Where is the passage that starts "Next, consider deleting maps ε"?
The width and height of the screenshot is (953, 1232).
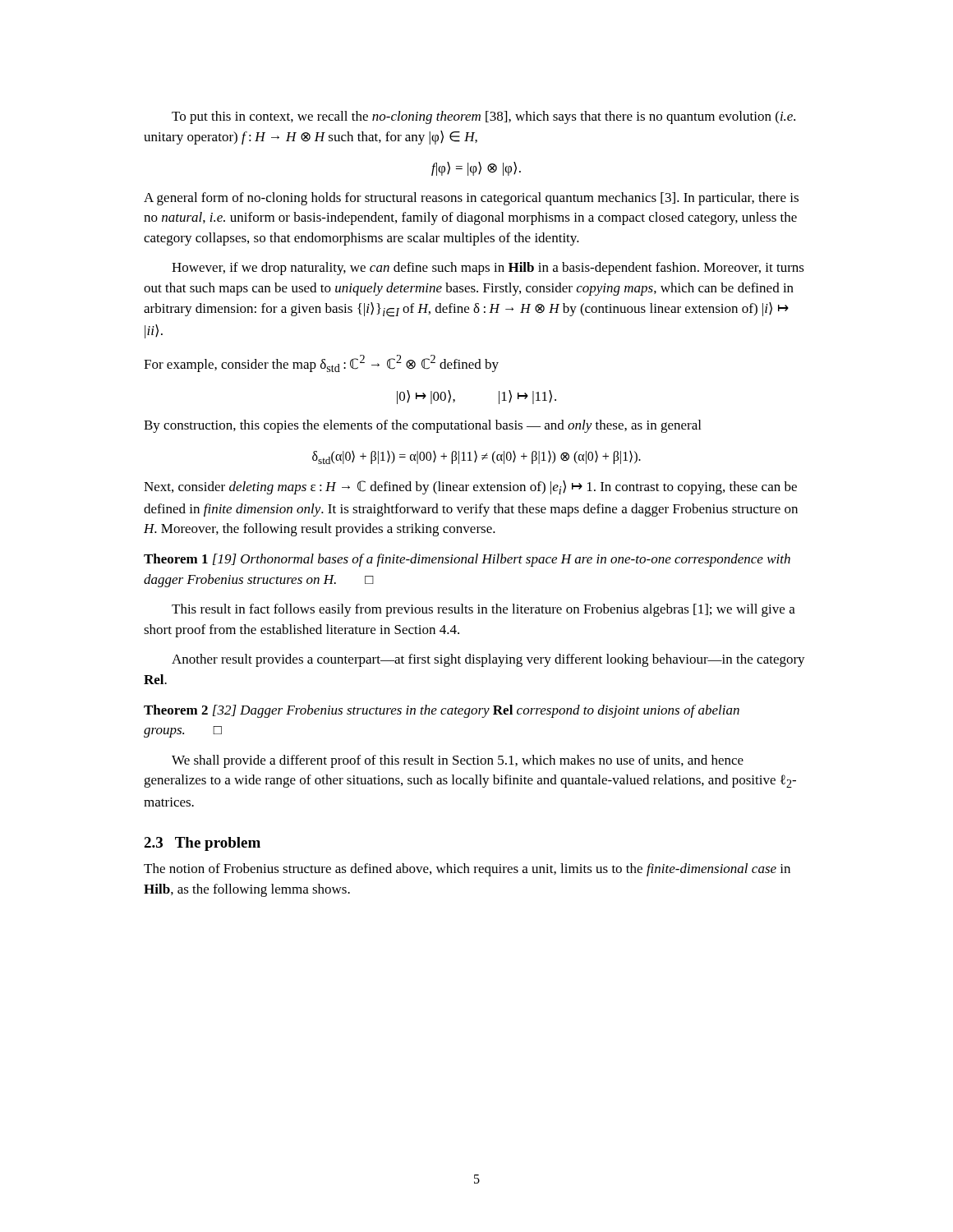click(471, 508)
